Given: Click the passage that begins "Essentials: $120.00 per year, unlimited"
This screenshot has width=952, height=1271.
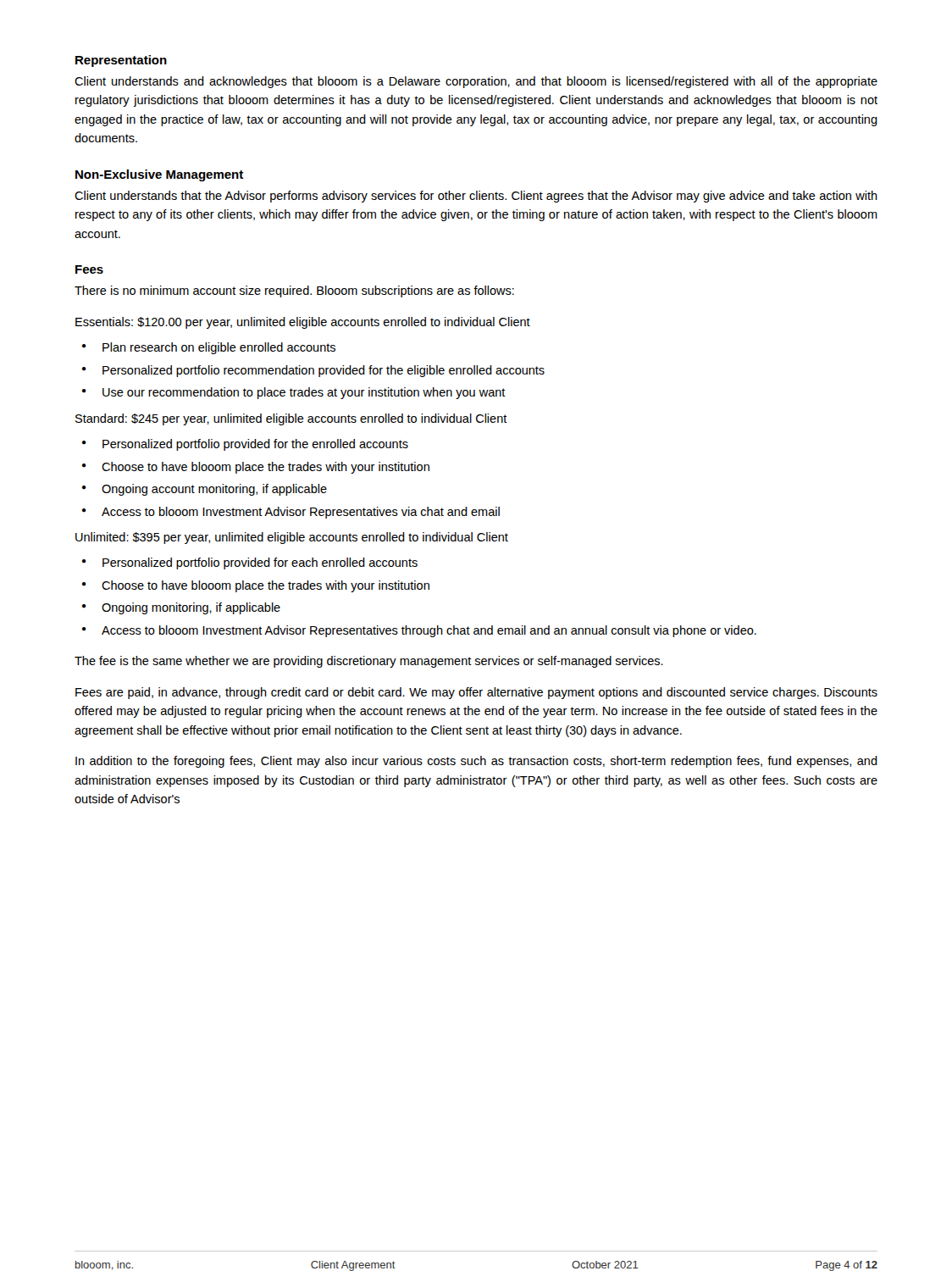Looking at the screenshot, I should click(302, 322).
